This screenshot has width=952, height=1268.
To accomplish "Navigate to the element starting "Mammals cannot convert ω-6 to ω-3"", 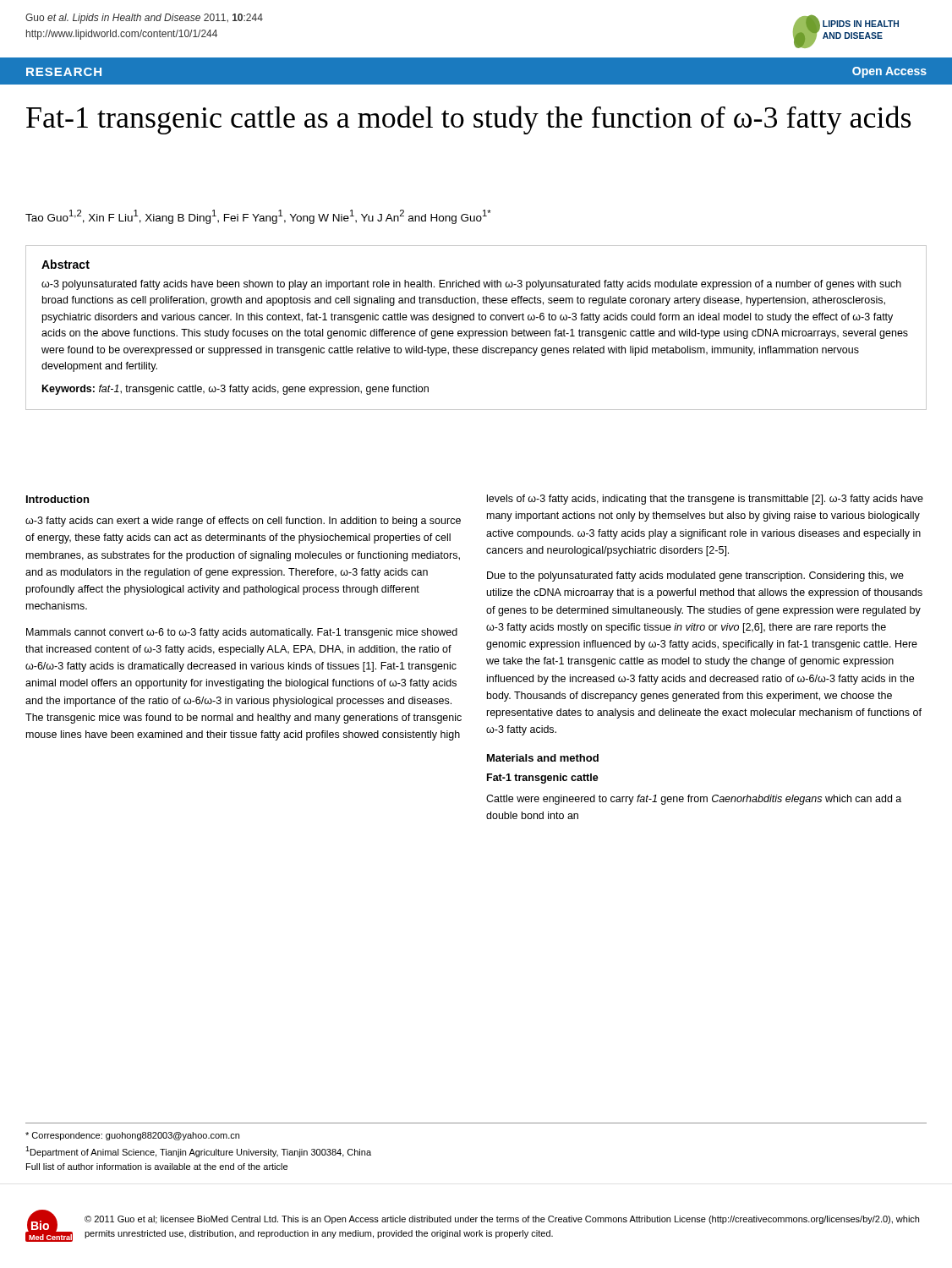I will tap(244, 683).
